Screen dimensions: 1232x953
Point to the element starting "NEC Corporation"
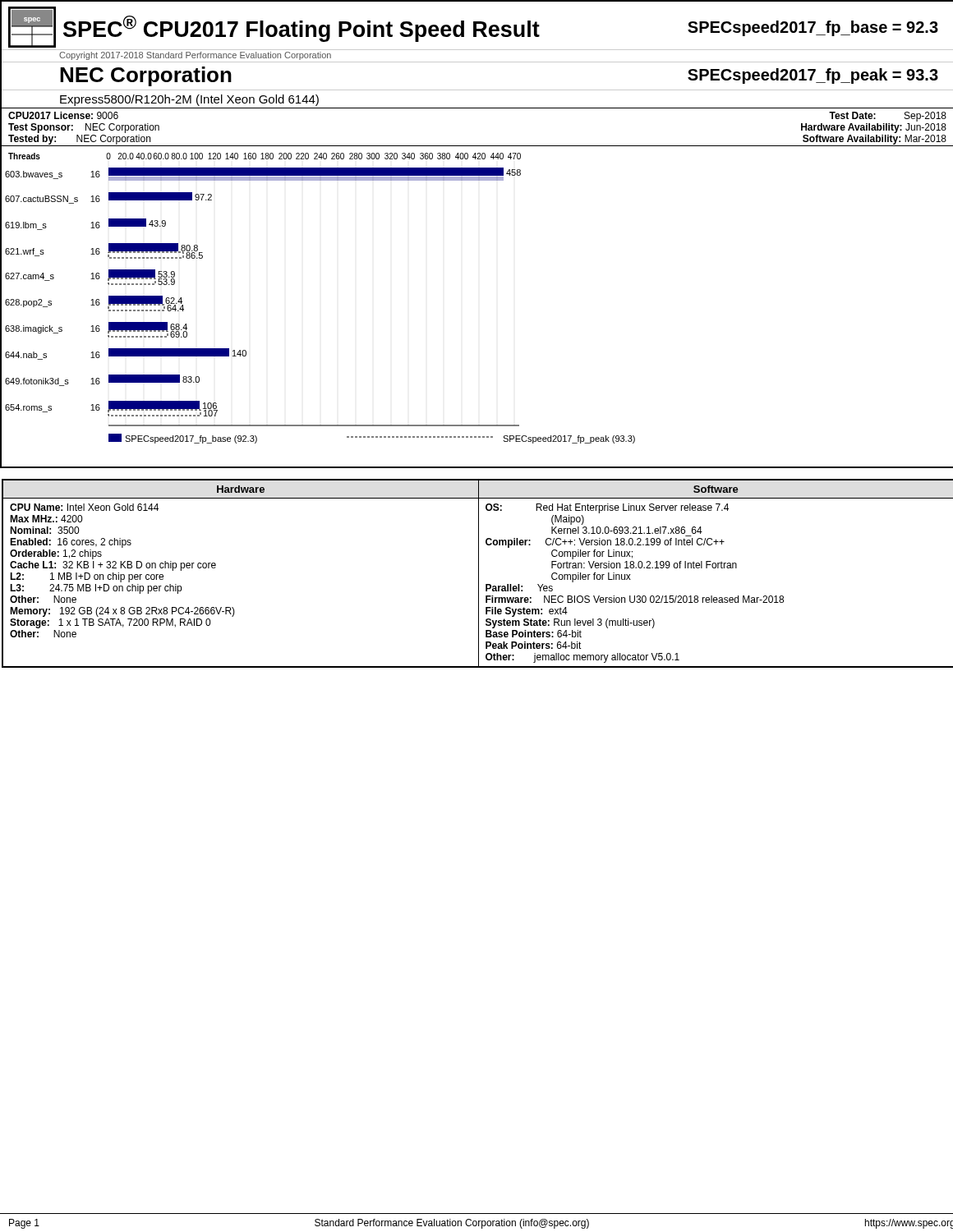[146, 75]
